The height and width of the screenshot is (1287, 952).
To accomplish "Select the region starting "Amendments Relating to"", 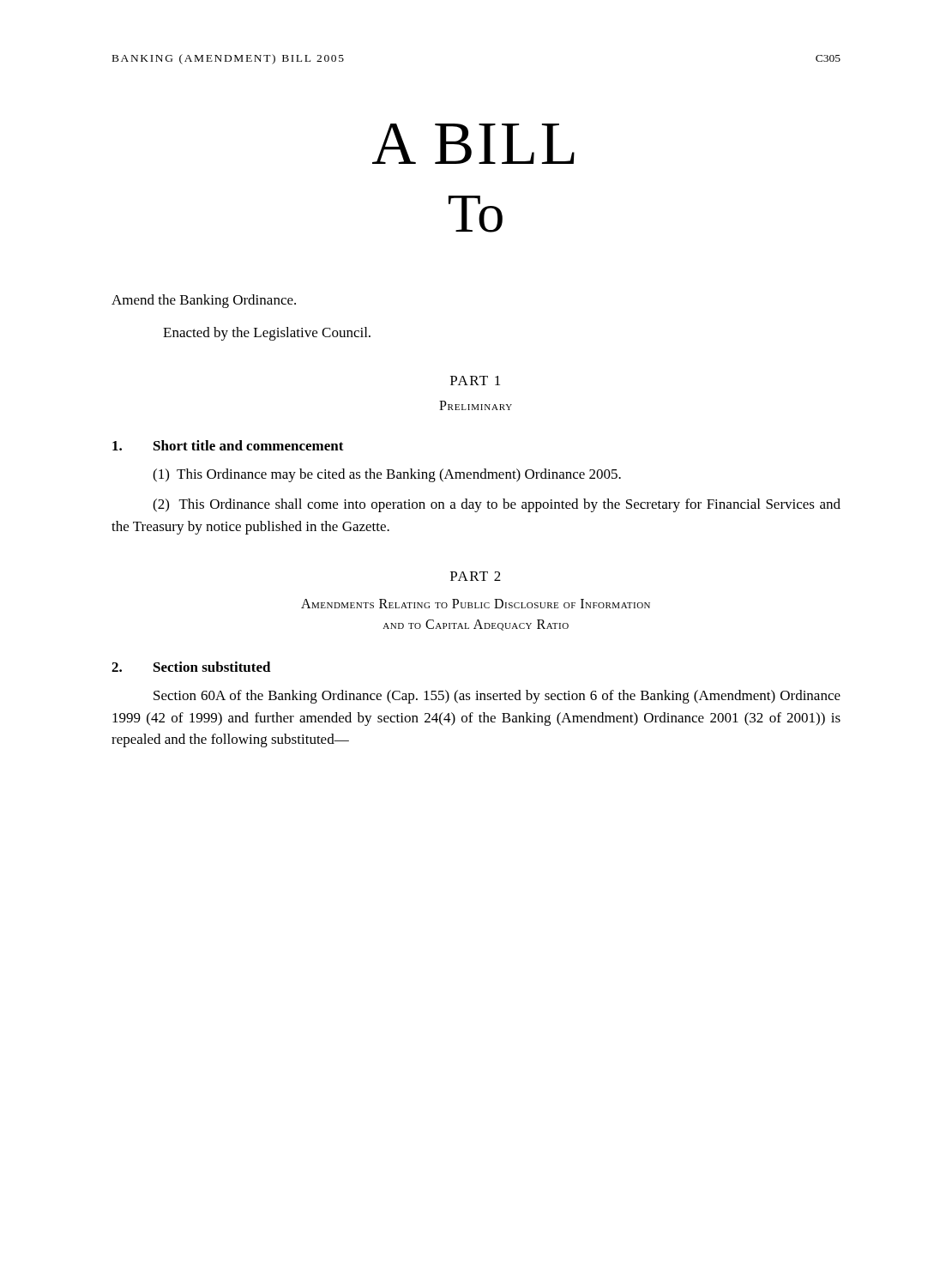I will coord(476,614).
